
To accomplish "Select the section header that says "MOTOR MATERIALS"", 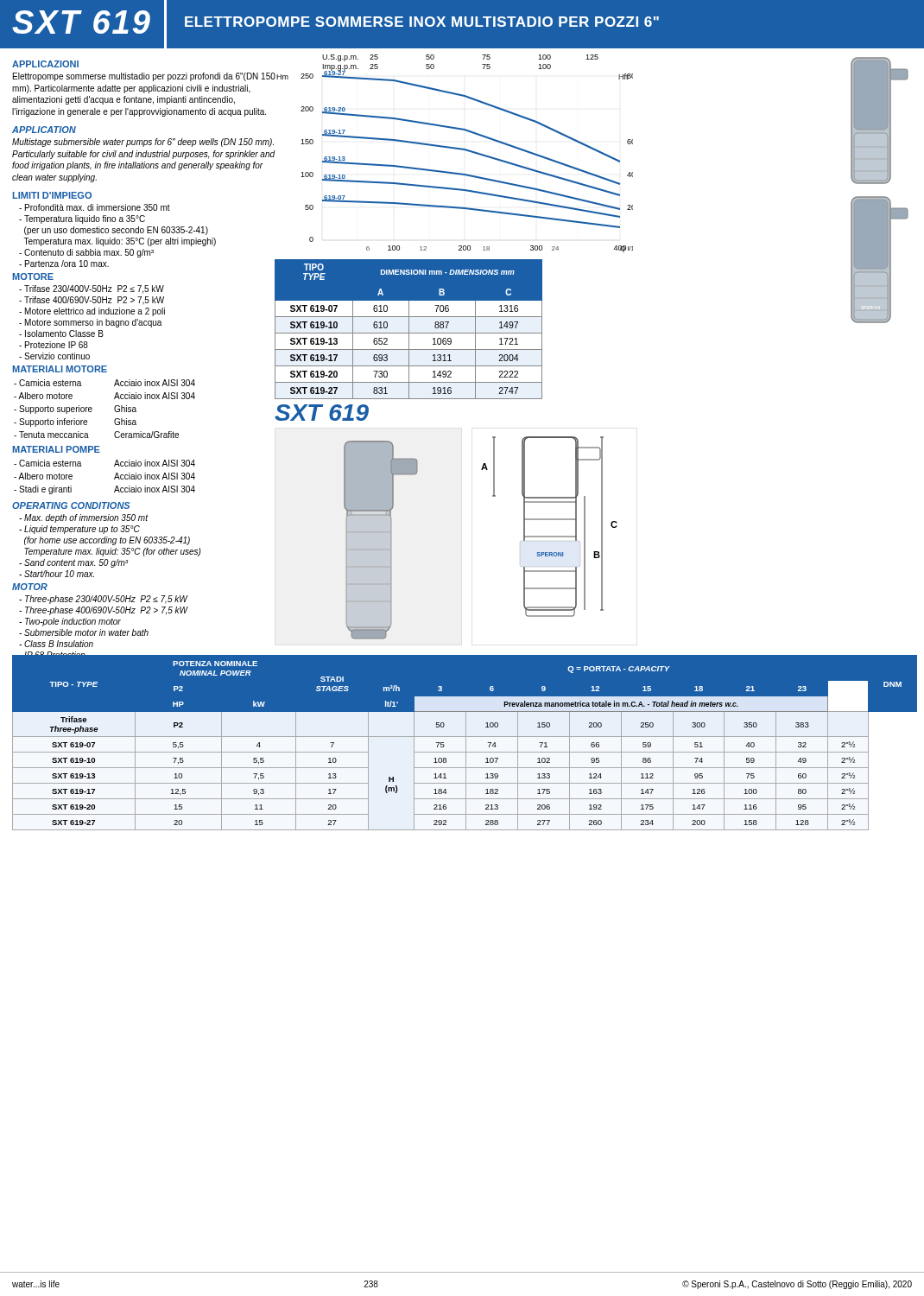I will (58, 679).
